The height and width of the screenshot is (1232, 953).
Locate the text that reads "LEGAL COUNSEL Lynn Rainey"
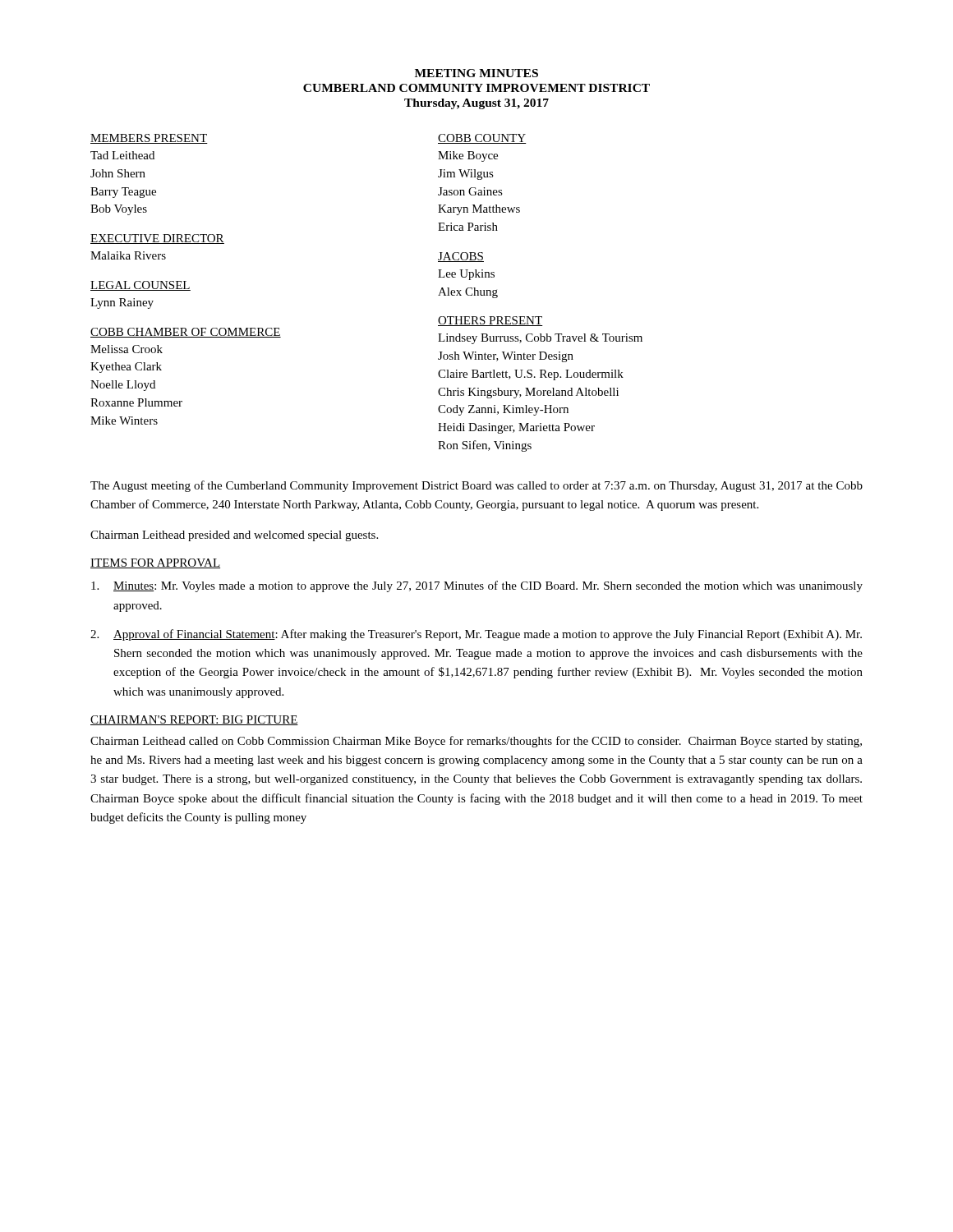(140, 286)
